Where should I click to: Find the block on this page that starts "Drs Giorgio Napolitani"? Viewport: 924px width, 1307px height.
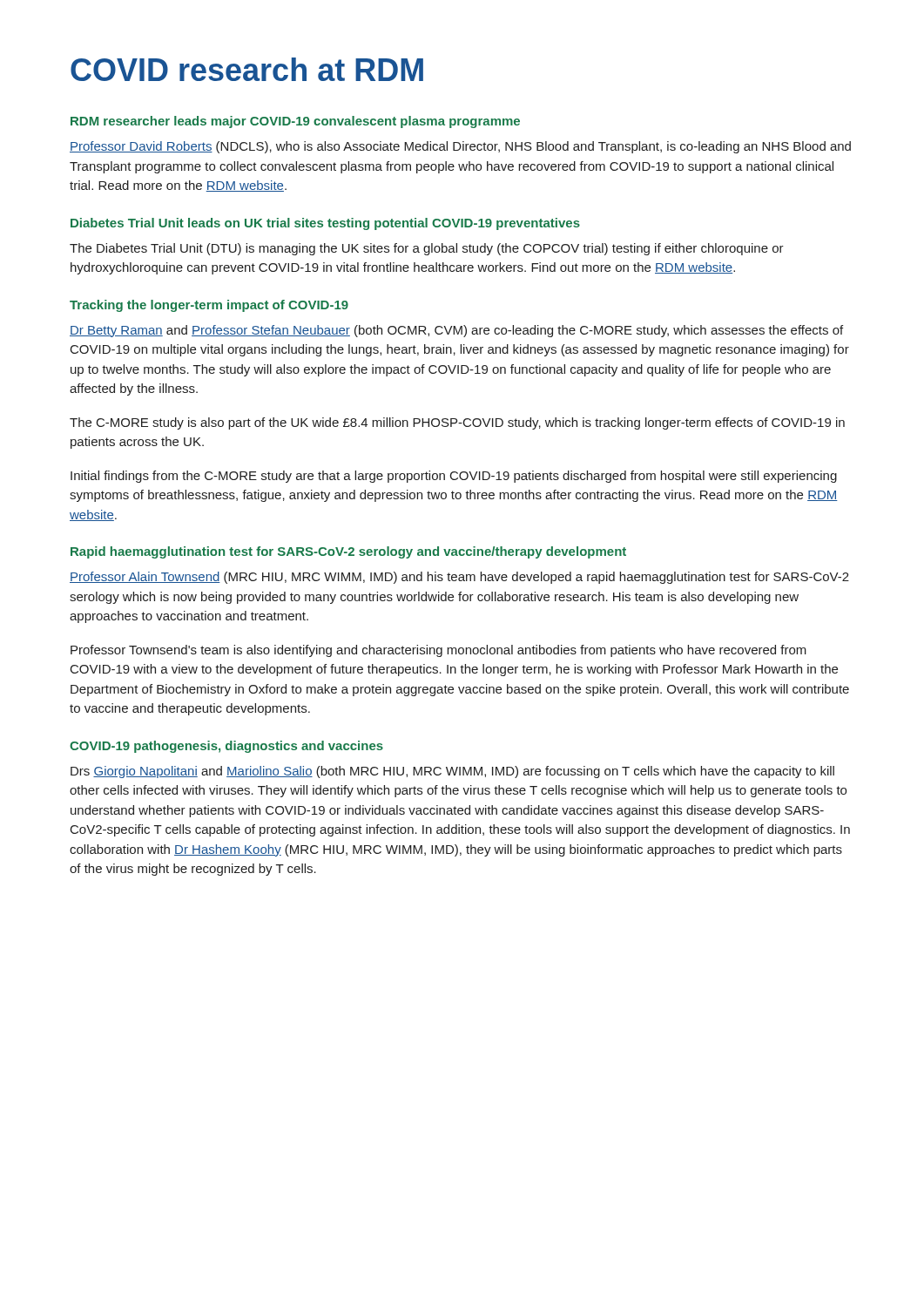pyautogui.click(x=462, y=820)
